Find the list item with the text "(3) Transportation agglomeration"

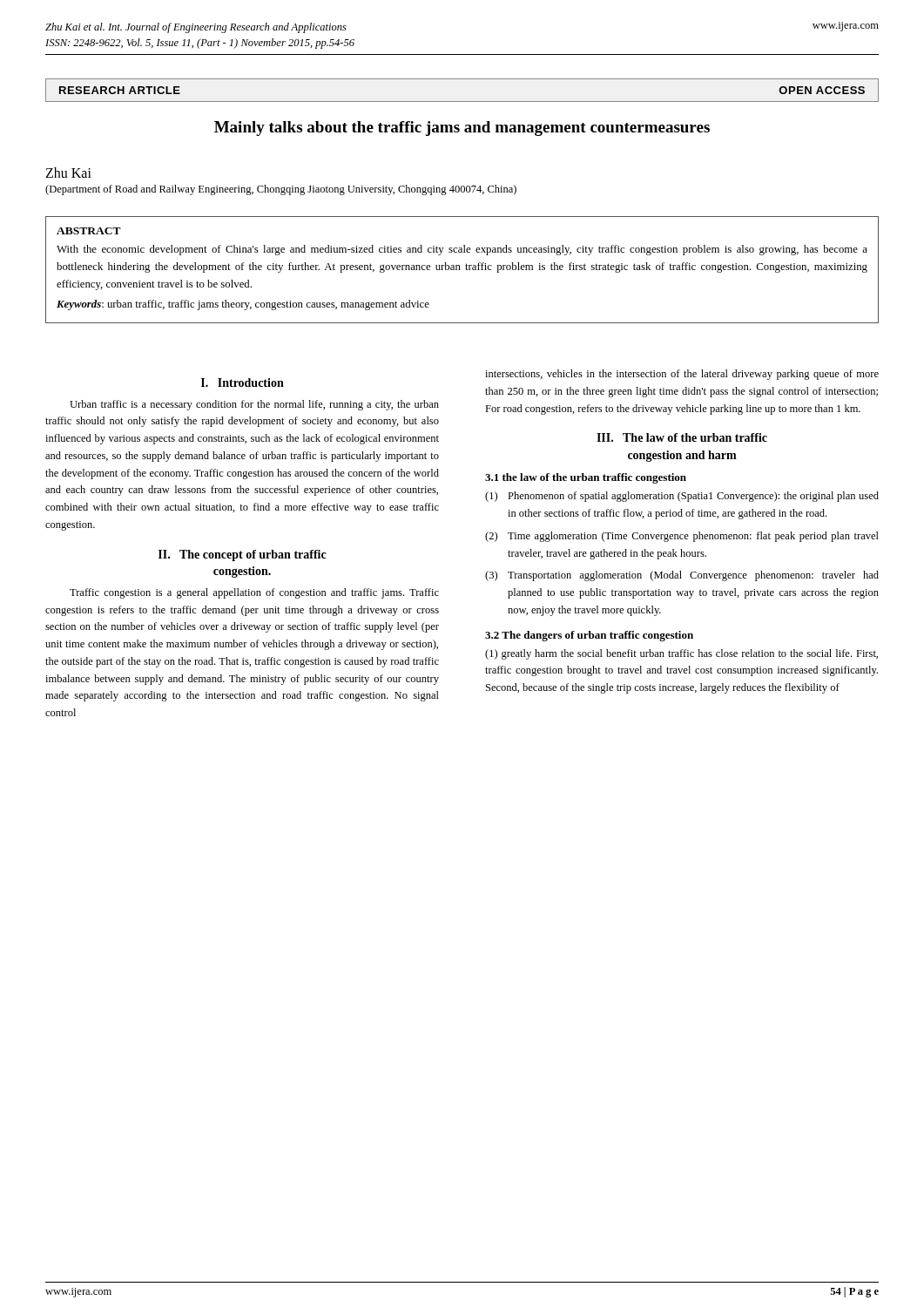coord(682,593)
